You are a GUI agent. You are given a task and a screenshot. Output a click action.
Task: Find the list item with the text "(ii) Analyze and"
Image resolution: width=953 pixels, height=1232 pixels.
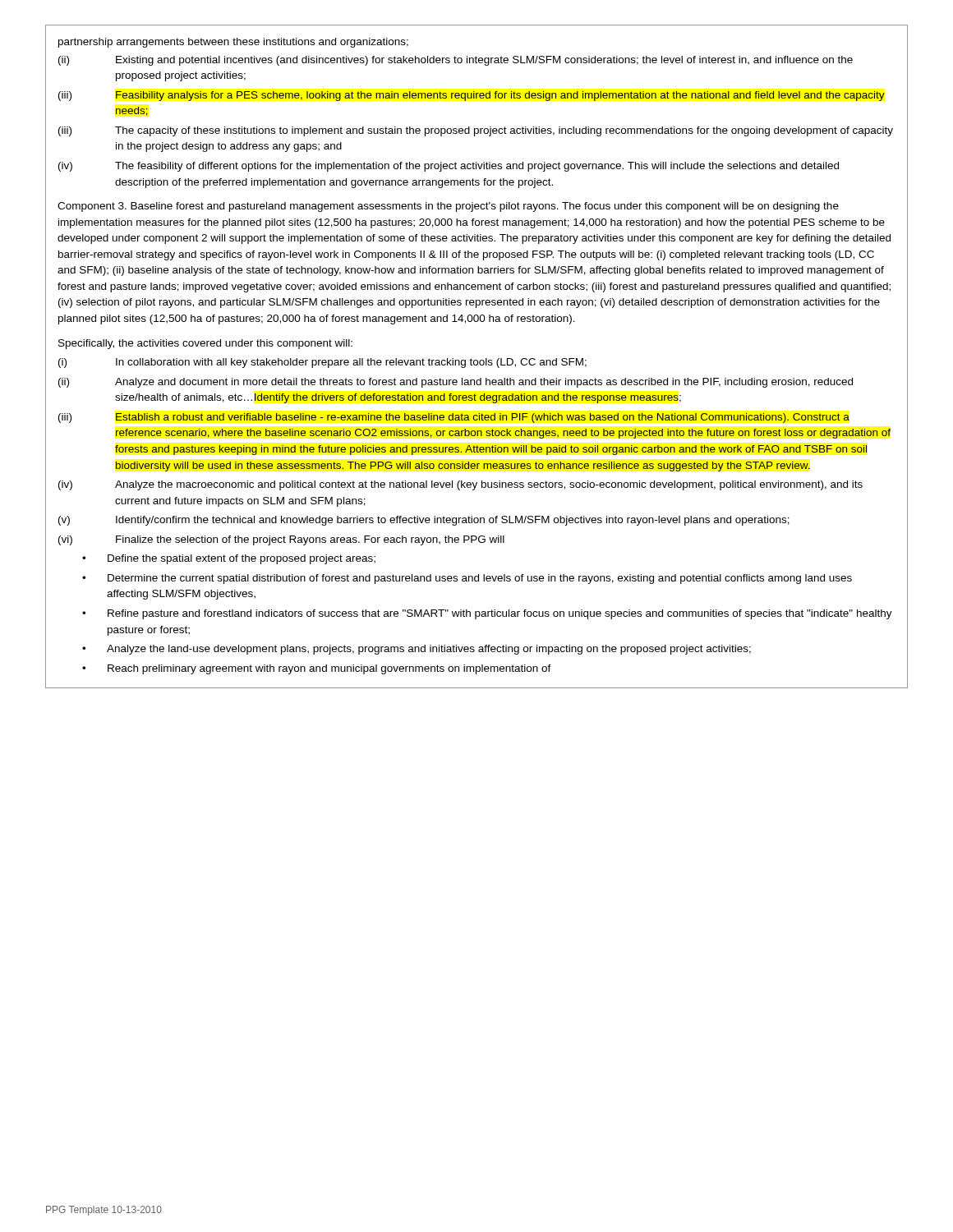click(x=476, y=389)
